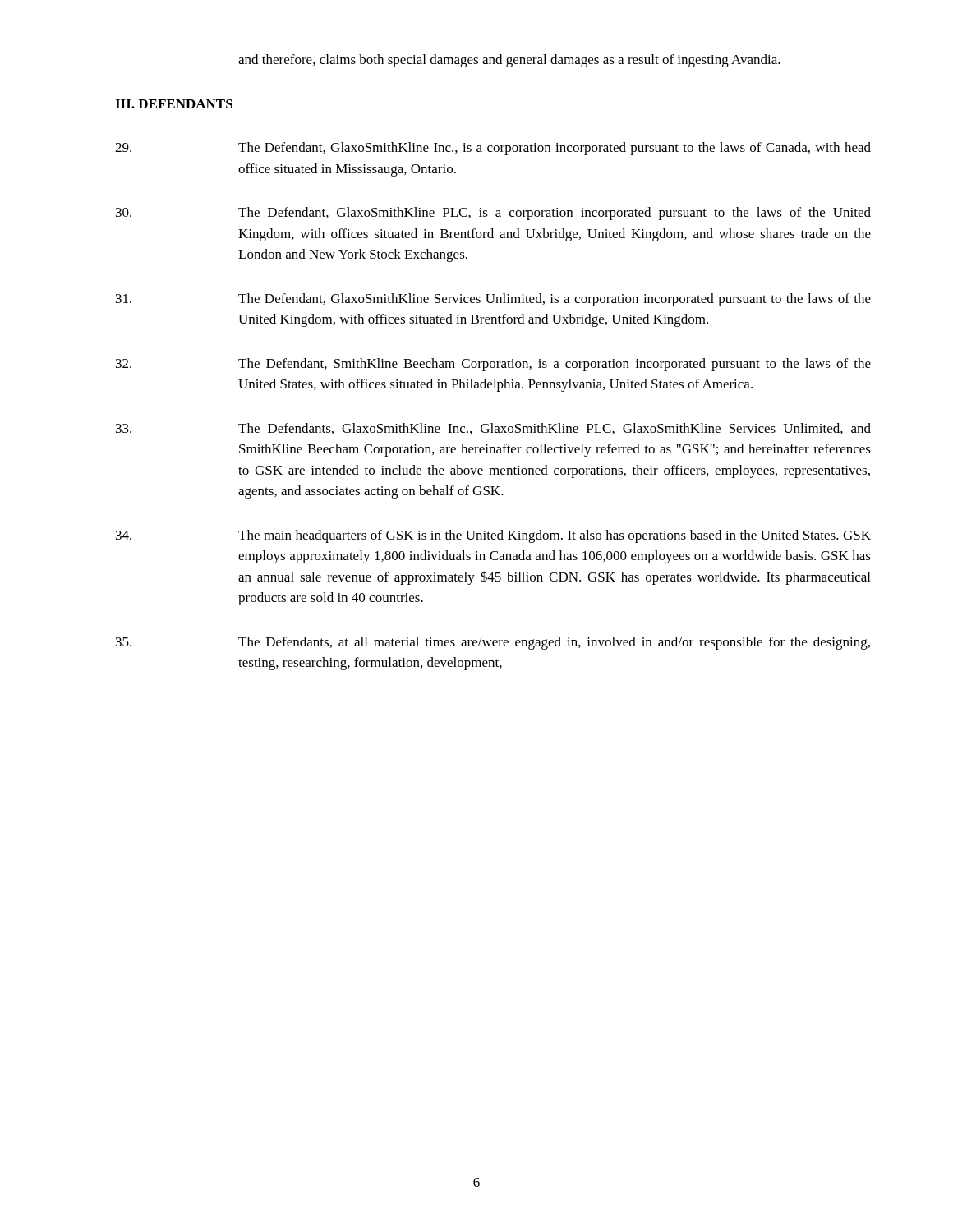
Task: Find the text block with the text "and therefore, claims"
Action: pos(510,60)
